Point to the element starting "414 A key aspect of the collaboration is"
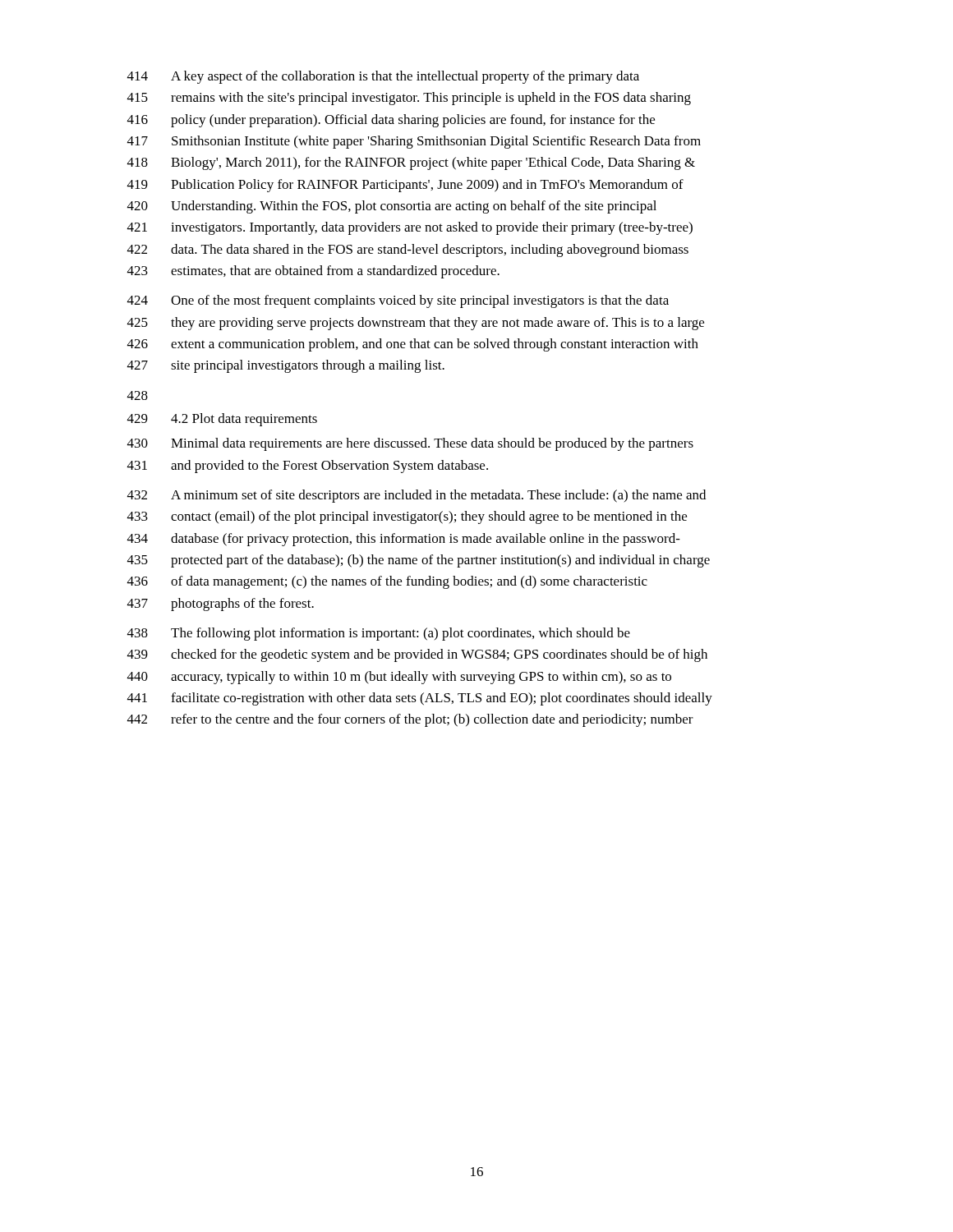953x1232 pixels. coord(476,174)
